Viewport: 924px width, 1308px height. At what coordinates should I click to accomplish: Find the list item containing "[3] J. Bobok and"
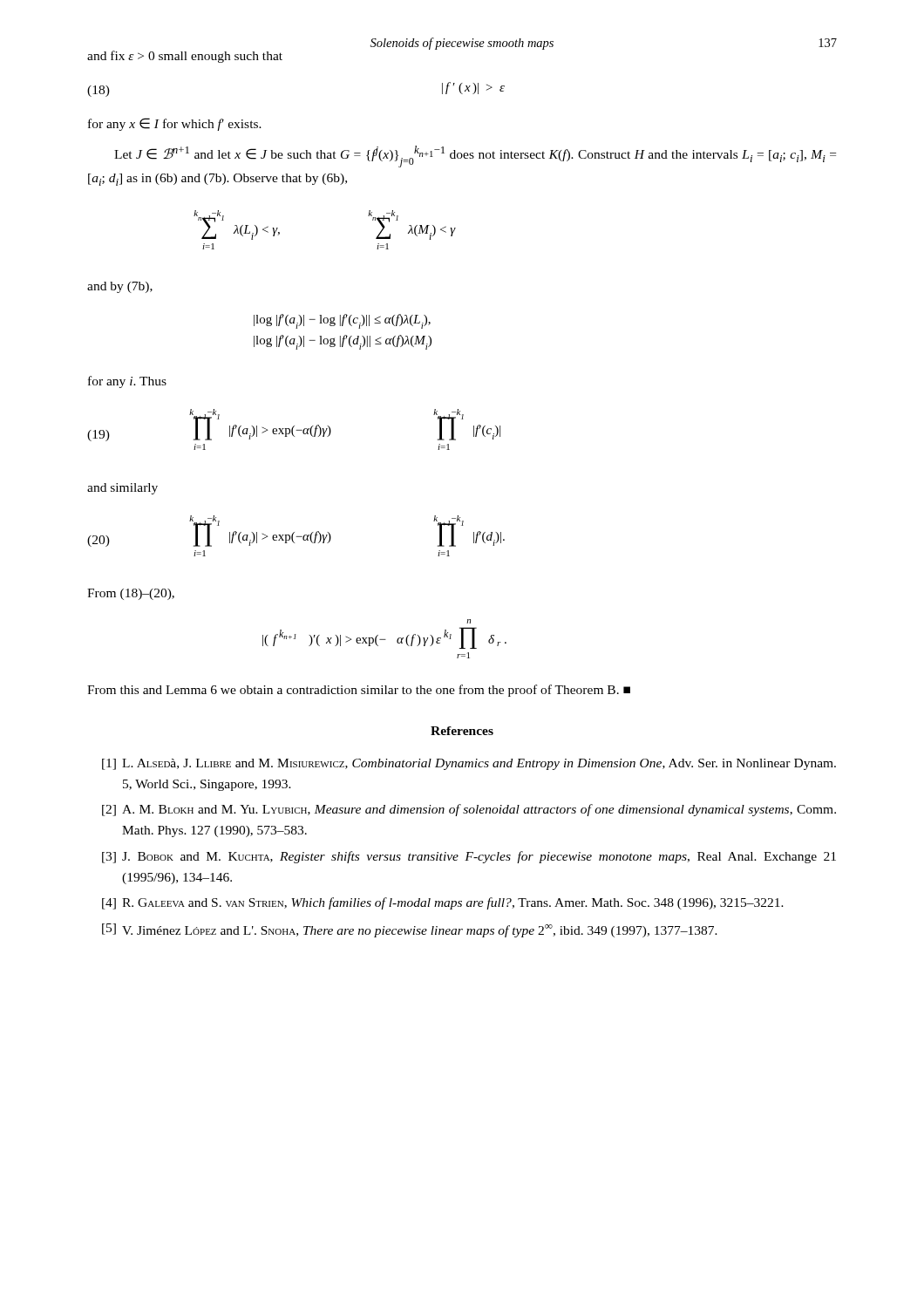click(462, 866)
